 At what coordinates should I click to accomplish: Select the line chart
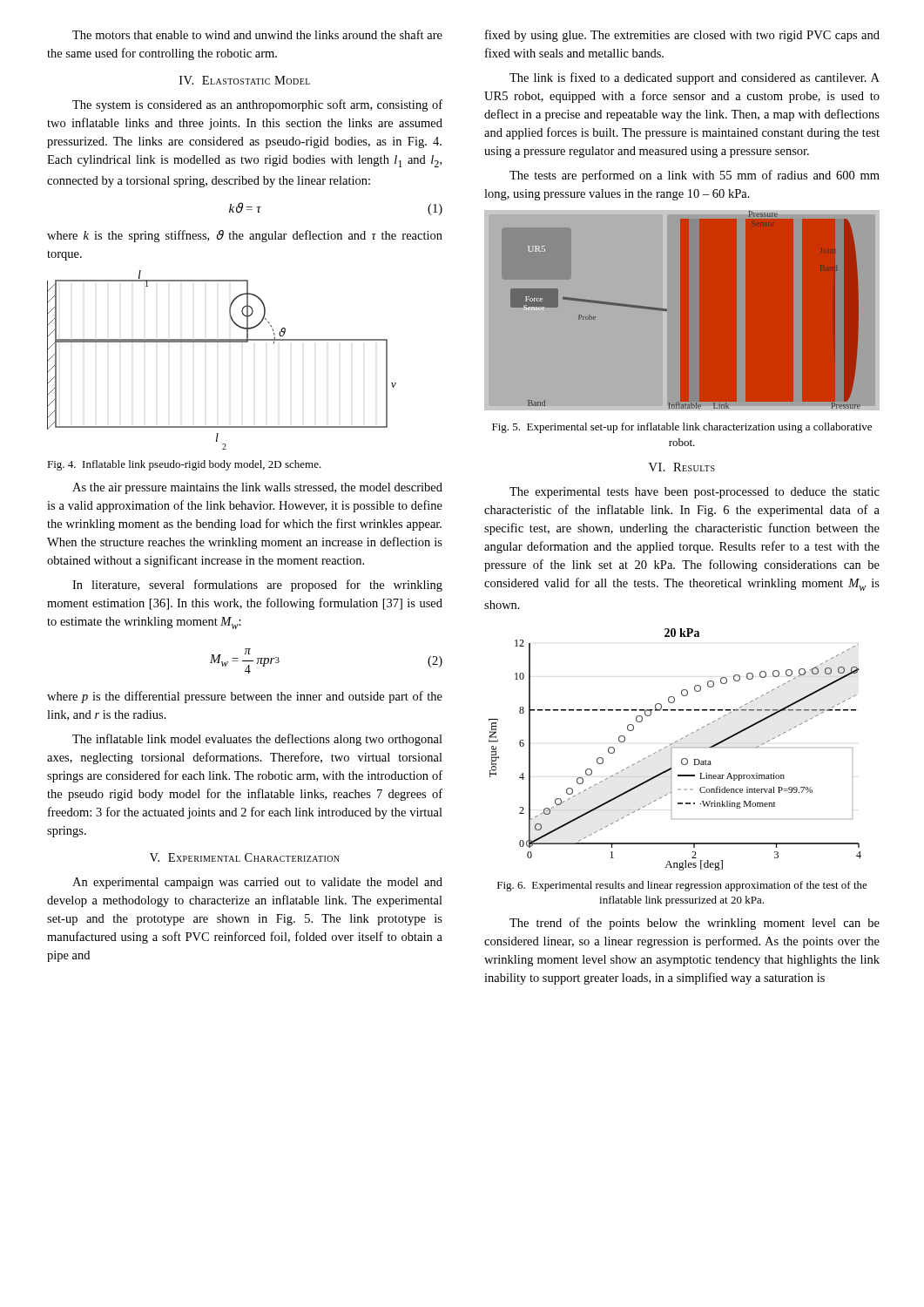(682, 747)
